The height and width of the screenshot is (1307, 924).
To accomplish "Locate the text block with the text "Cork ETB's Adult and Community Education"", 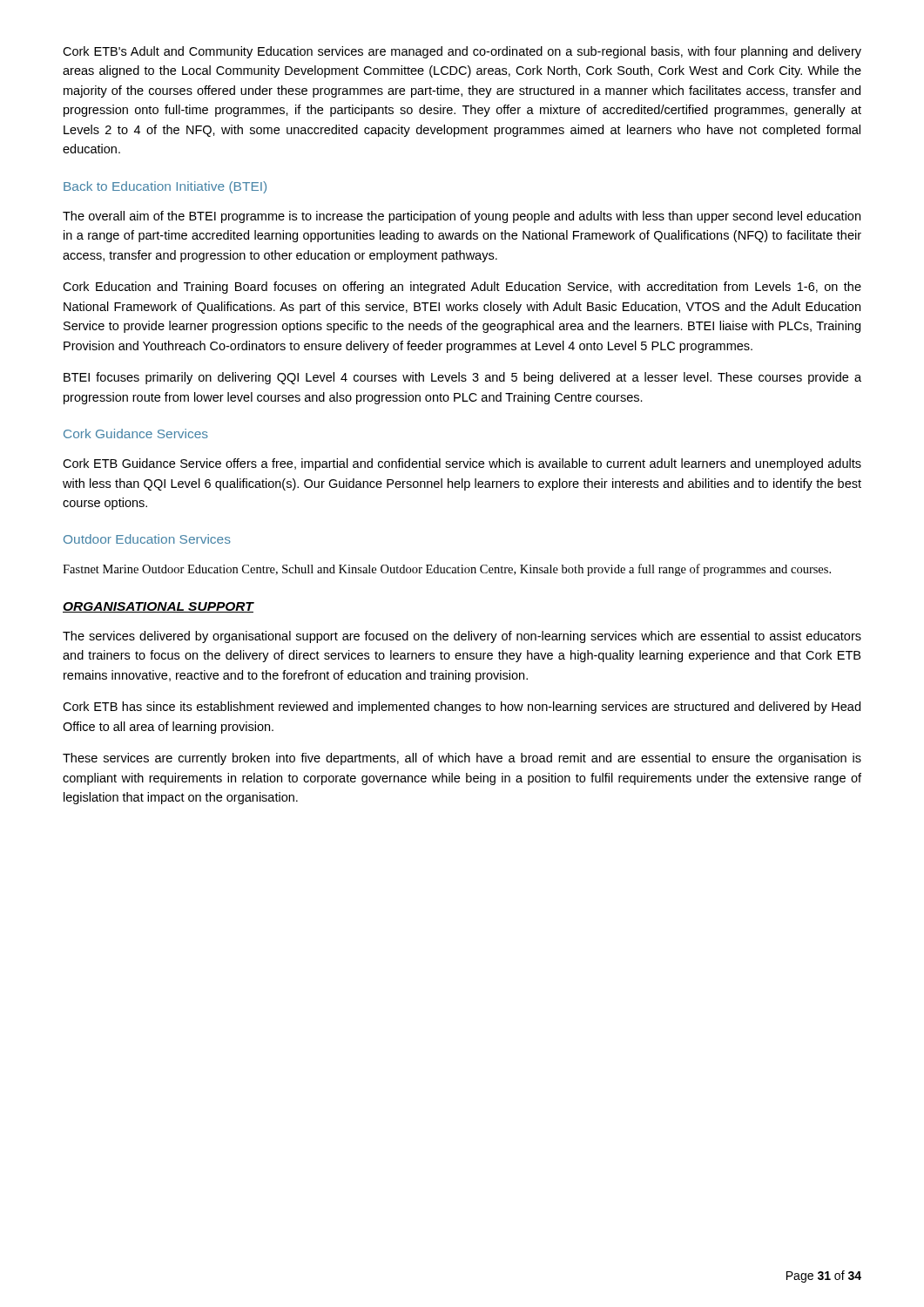I will (462, 100).
